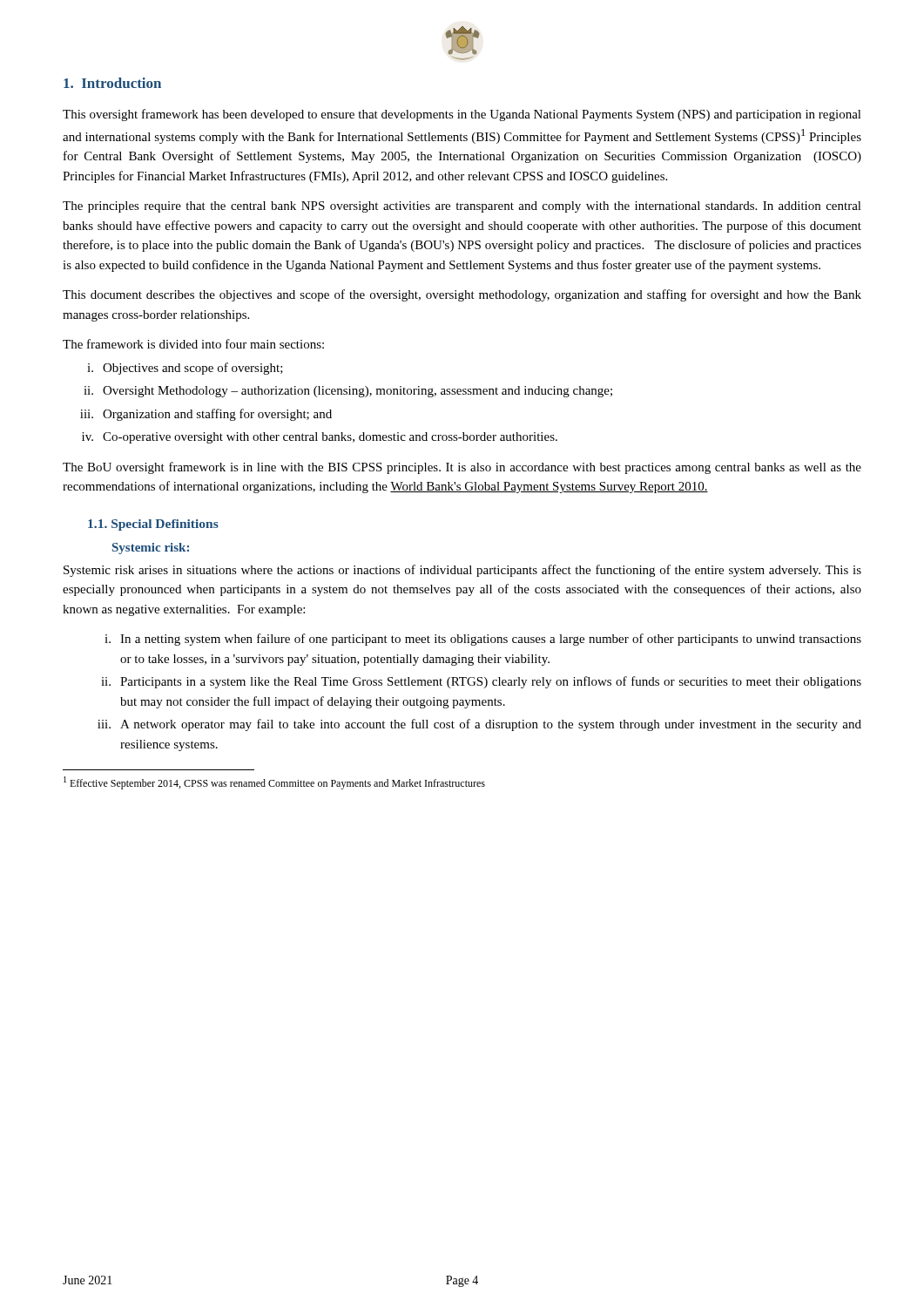Find the text block starting "Systemic risk:"
The image size is (924, 1307).
[151, 549]
